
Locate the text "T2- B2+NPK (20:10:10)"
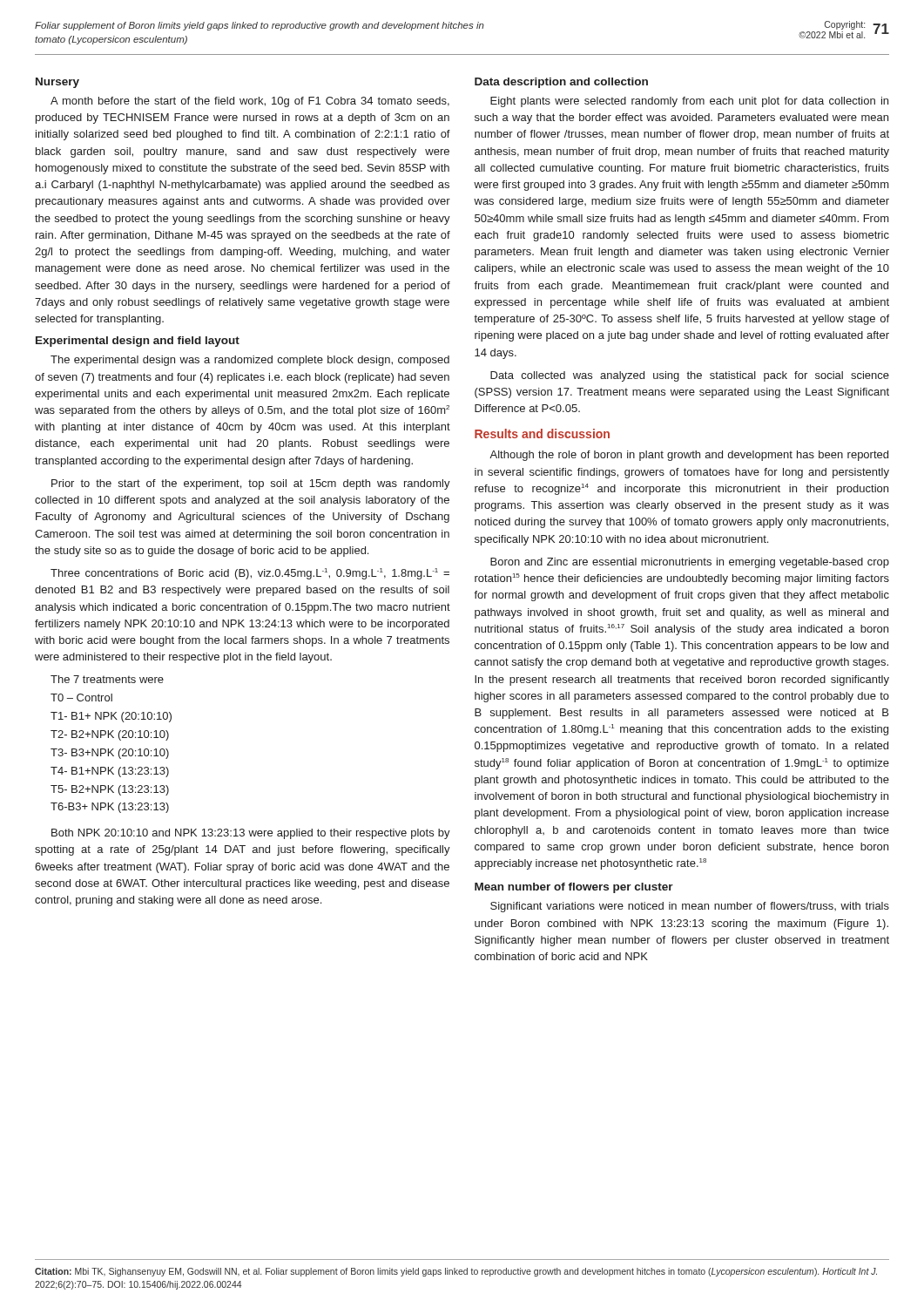(110, 734)
